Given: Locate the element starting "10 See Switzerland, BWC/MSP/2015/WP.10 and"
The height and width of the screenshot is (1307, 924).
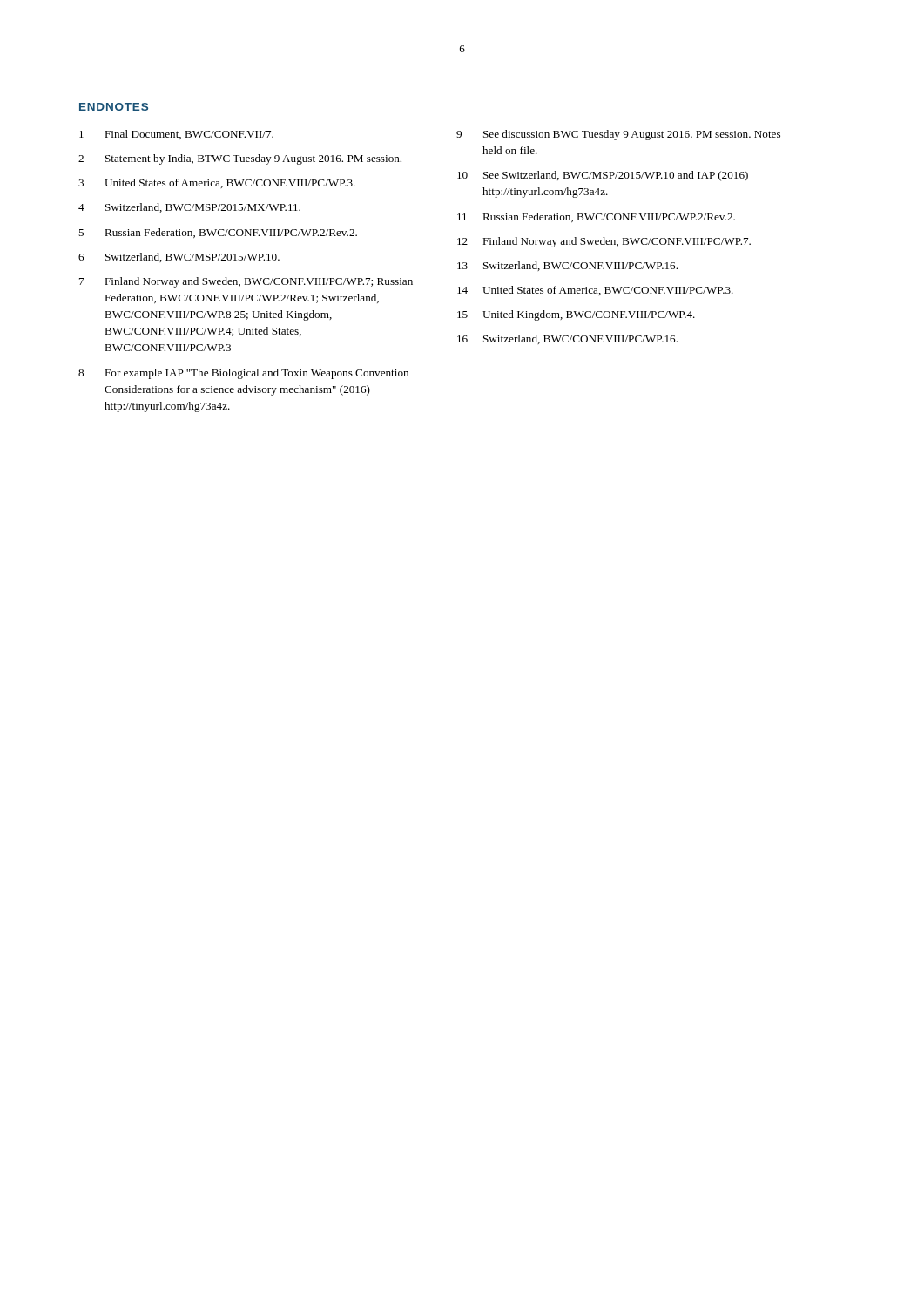Looking at the screenshot, I should (x=626, y=183).
